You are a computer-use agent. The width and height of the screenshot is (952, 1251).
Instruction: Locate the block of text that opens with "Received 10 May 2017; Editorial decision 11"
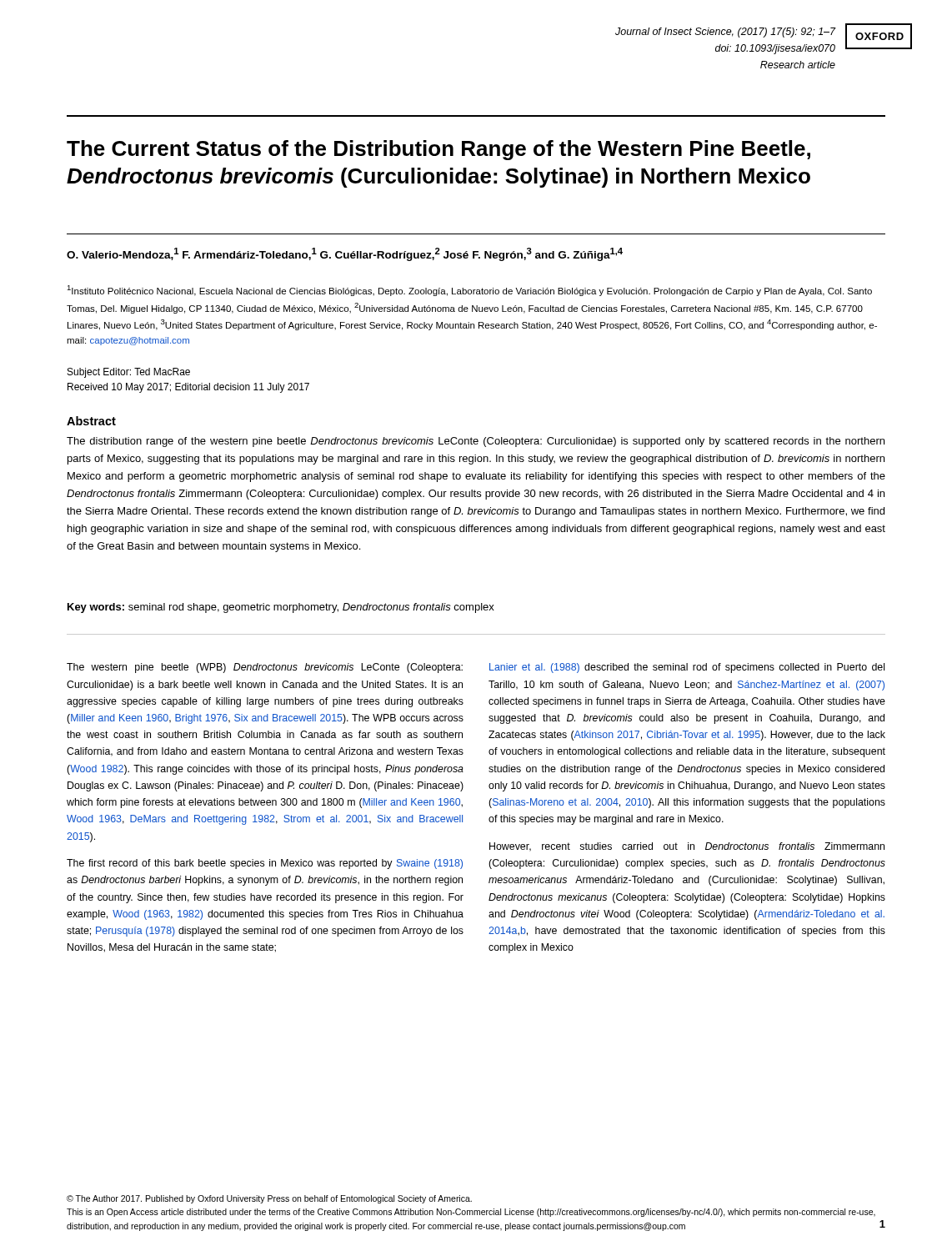pyautogui.click(x=188, y=387)
